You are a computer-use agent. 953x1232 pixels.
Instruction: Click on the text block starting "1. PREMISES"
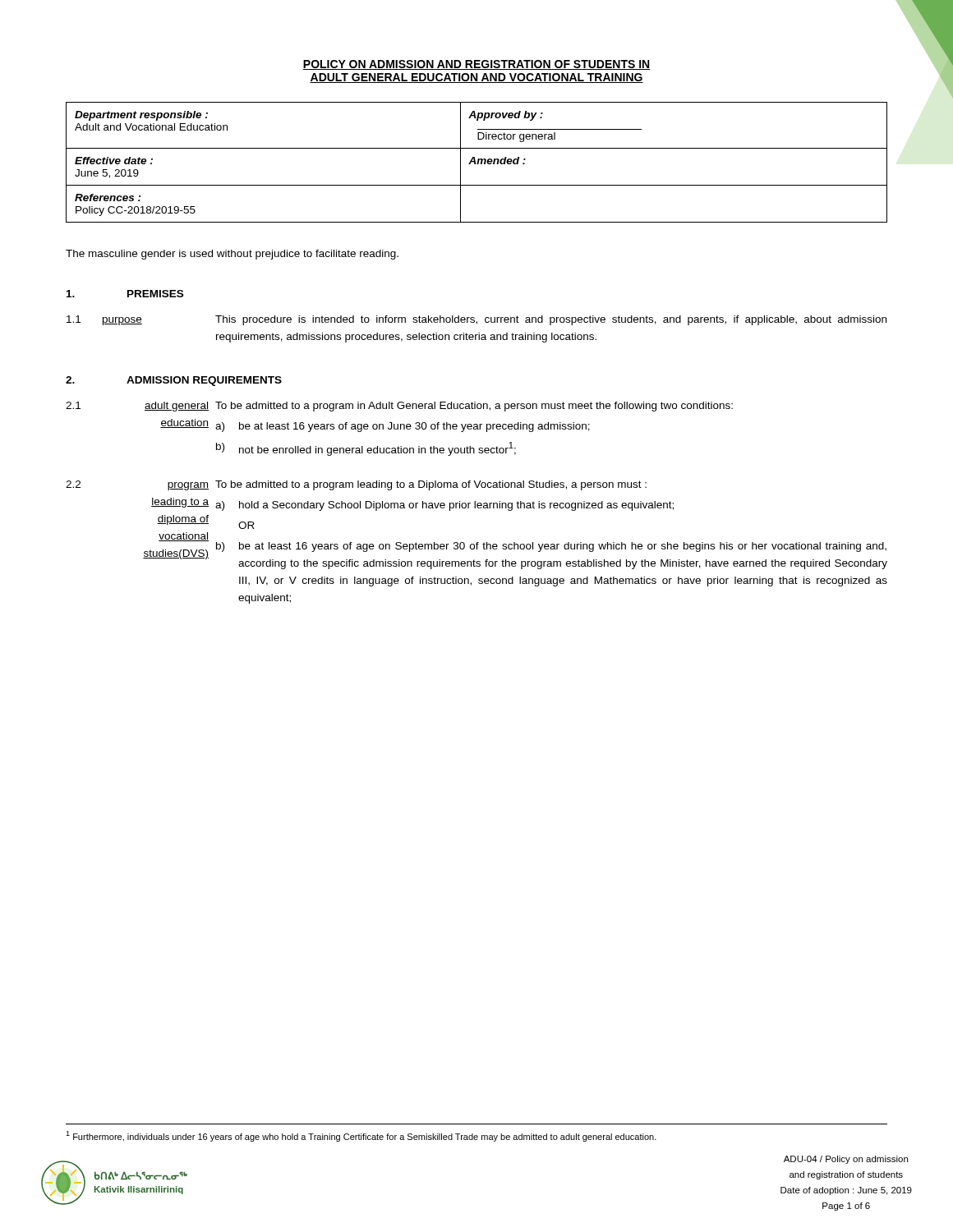[125, 294]
